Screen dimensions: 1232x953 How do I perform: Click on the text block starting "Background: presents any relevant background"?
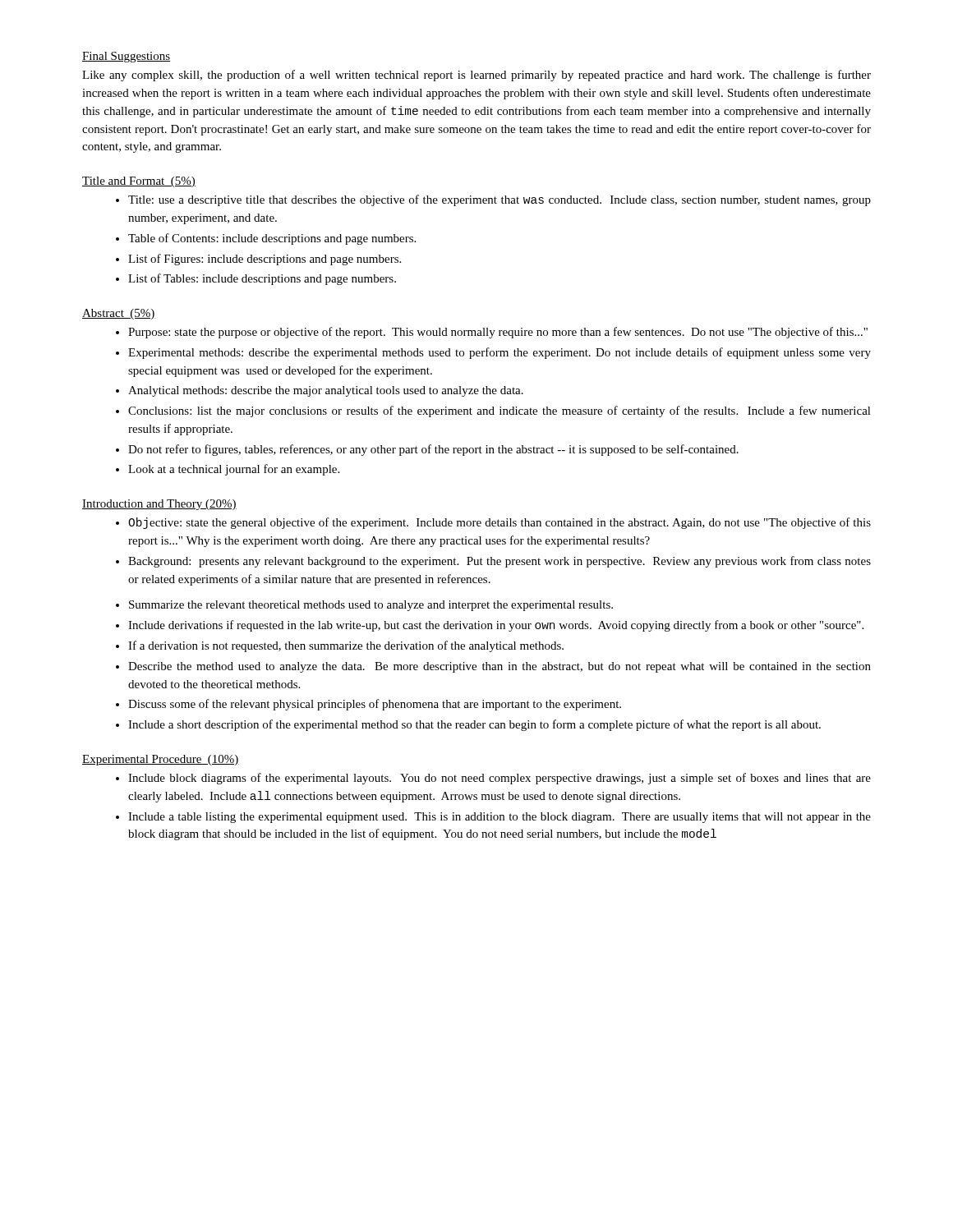(x=500, y=570)
